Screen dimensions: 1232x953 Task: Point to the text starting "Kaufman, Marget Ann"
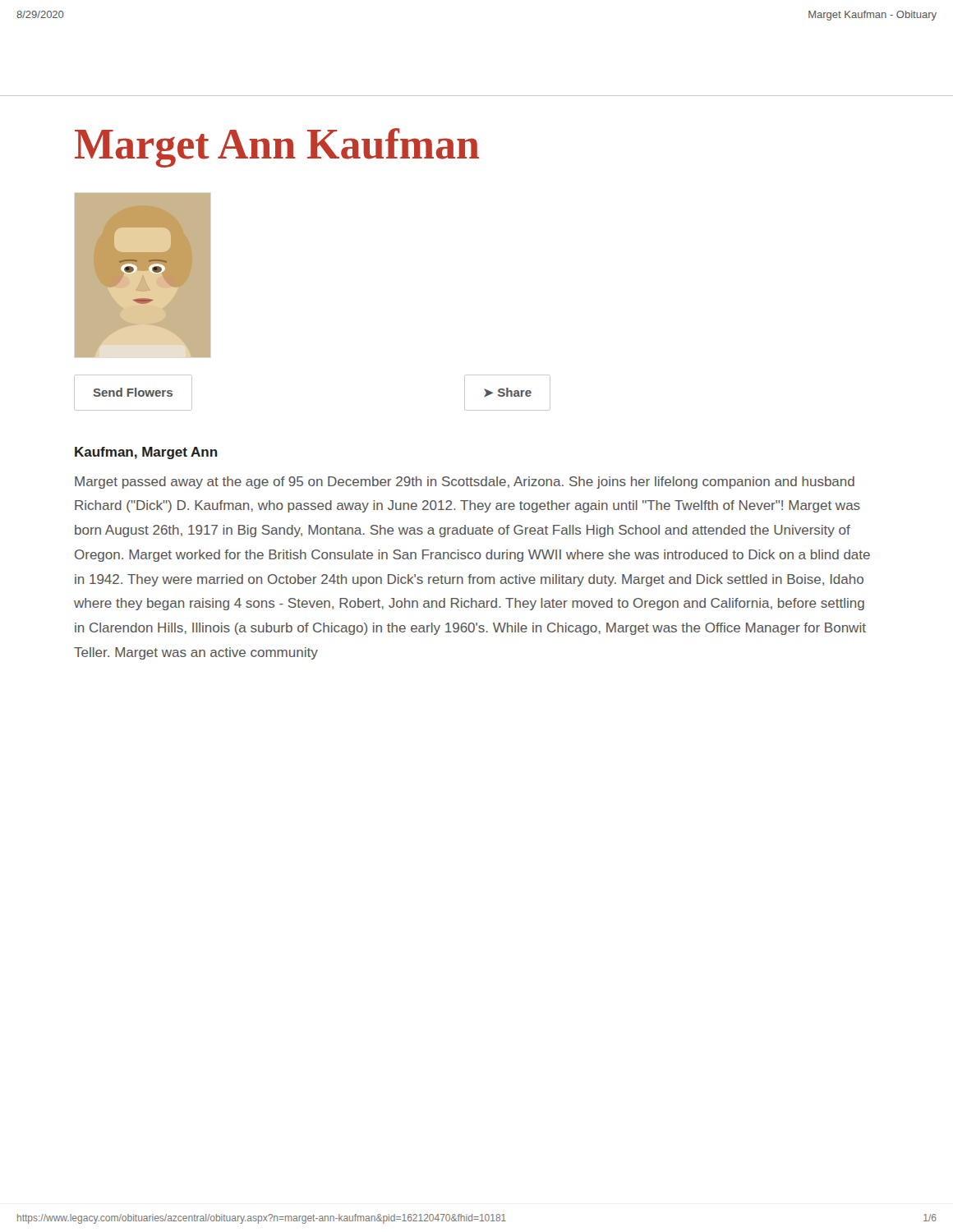[x=146, y=452]
